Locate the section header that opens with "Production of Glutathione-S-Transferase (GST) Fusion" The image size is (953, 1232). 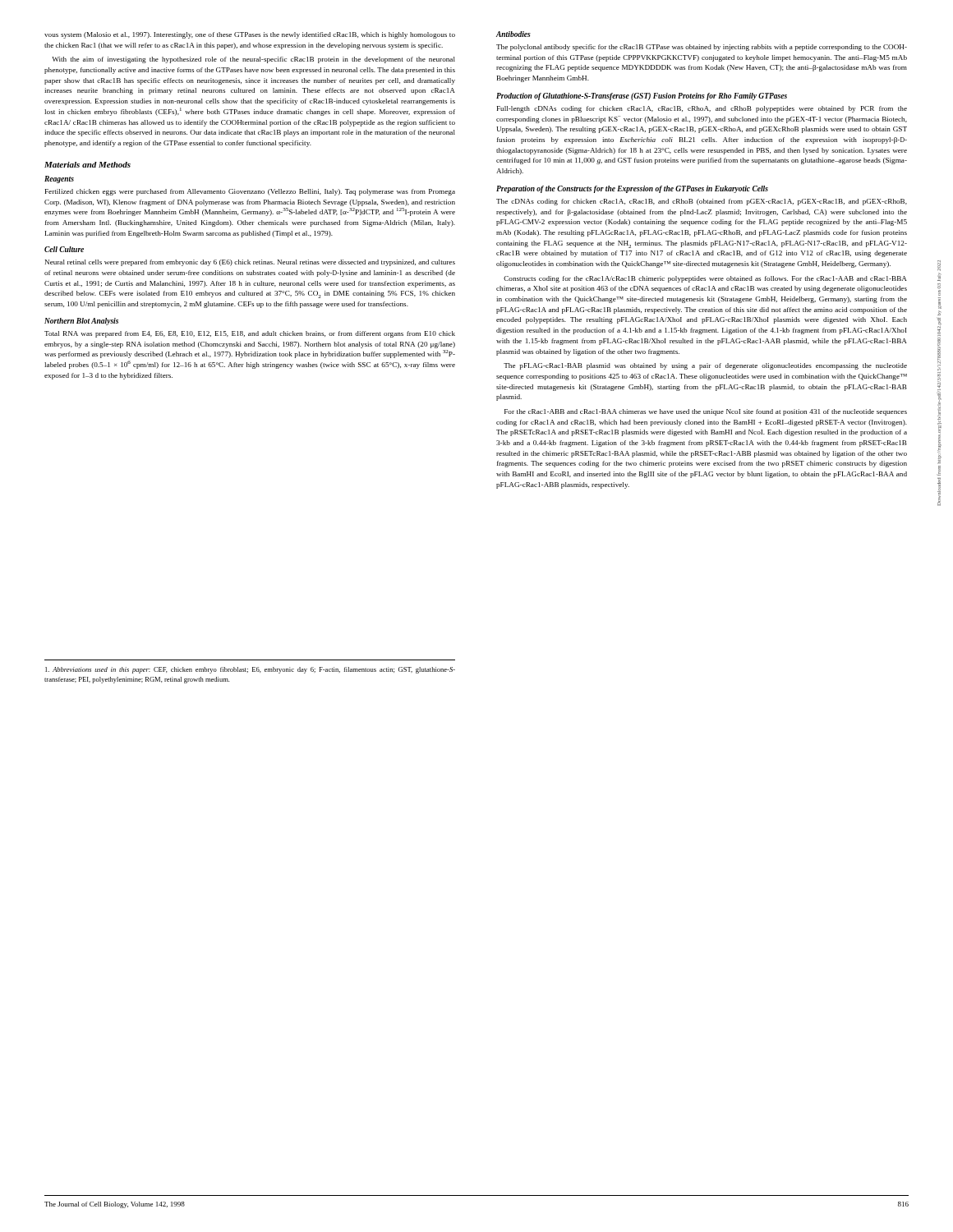pyautogui.click(x=702, y=96)
